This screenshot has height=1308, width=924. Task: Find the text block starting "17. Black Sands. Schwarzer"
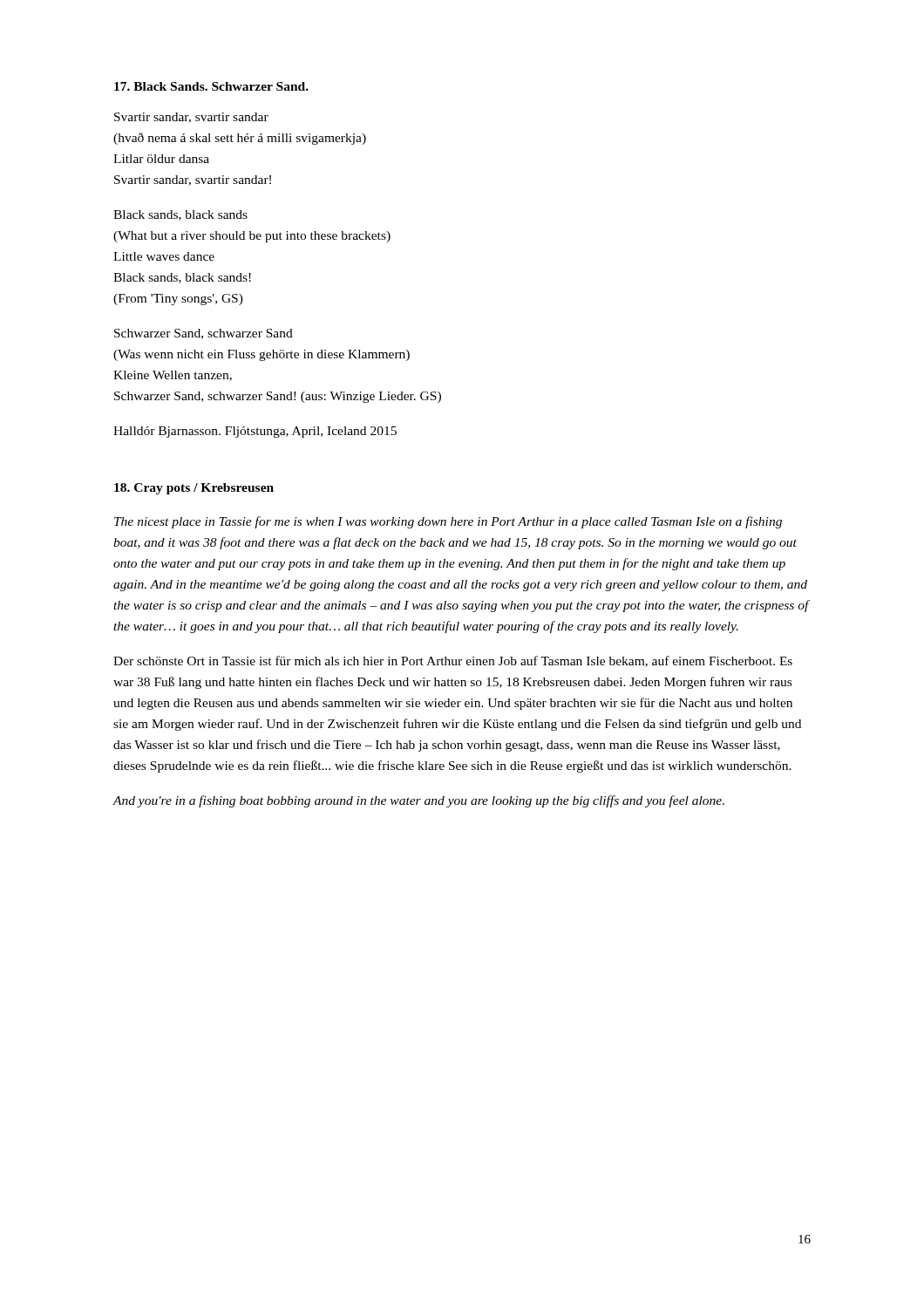211,86
